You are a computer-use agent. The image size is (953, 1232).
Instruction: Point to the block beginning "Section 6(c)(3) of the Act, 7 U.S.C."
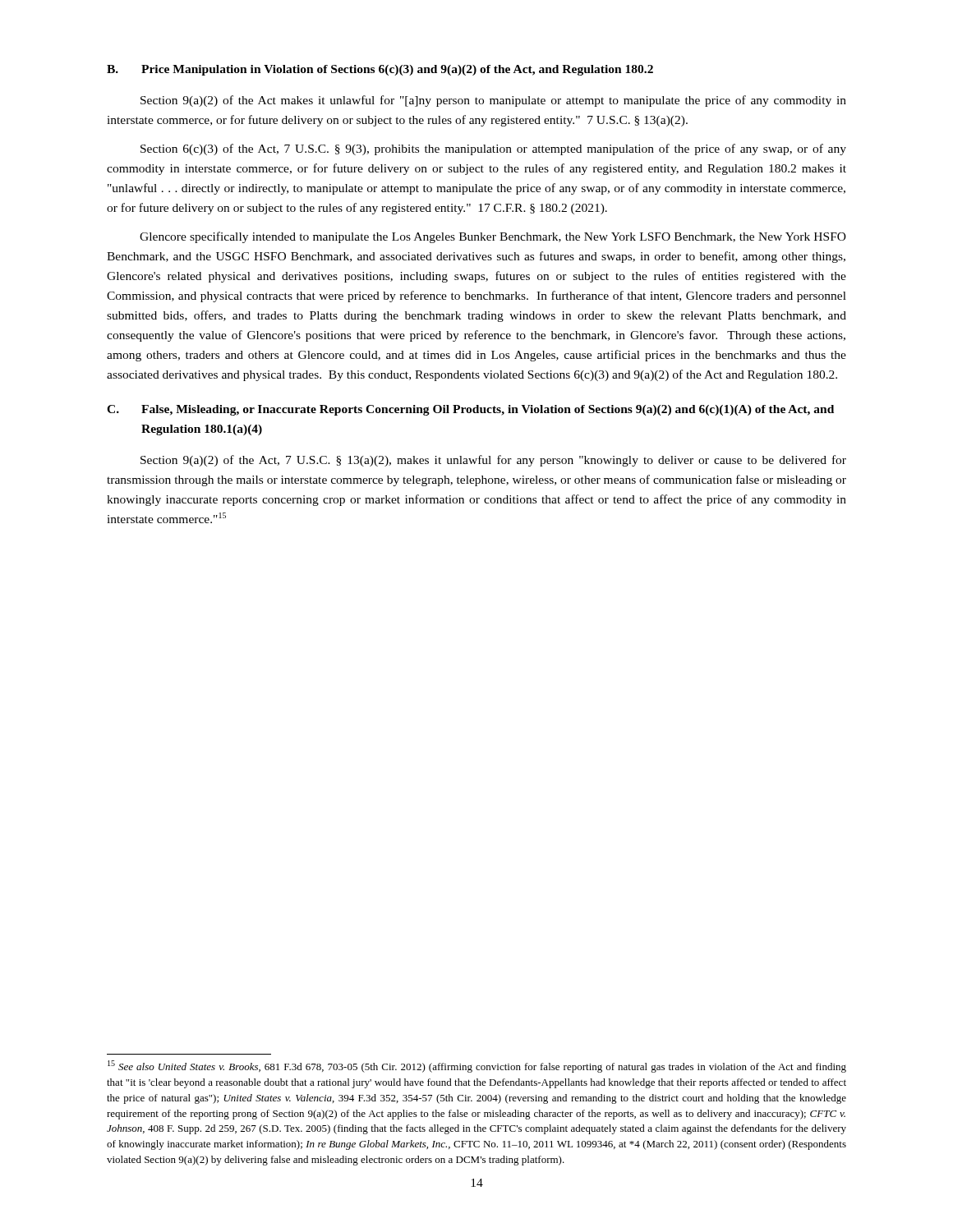[x=476, y=178]
